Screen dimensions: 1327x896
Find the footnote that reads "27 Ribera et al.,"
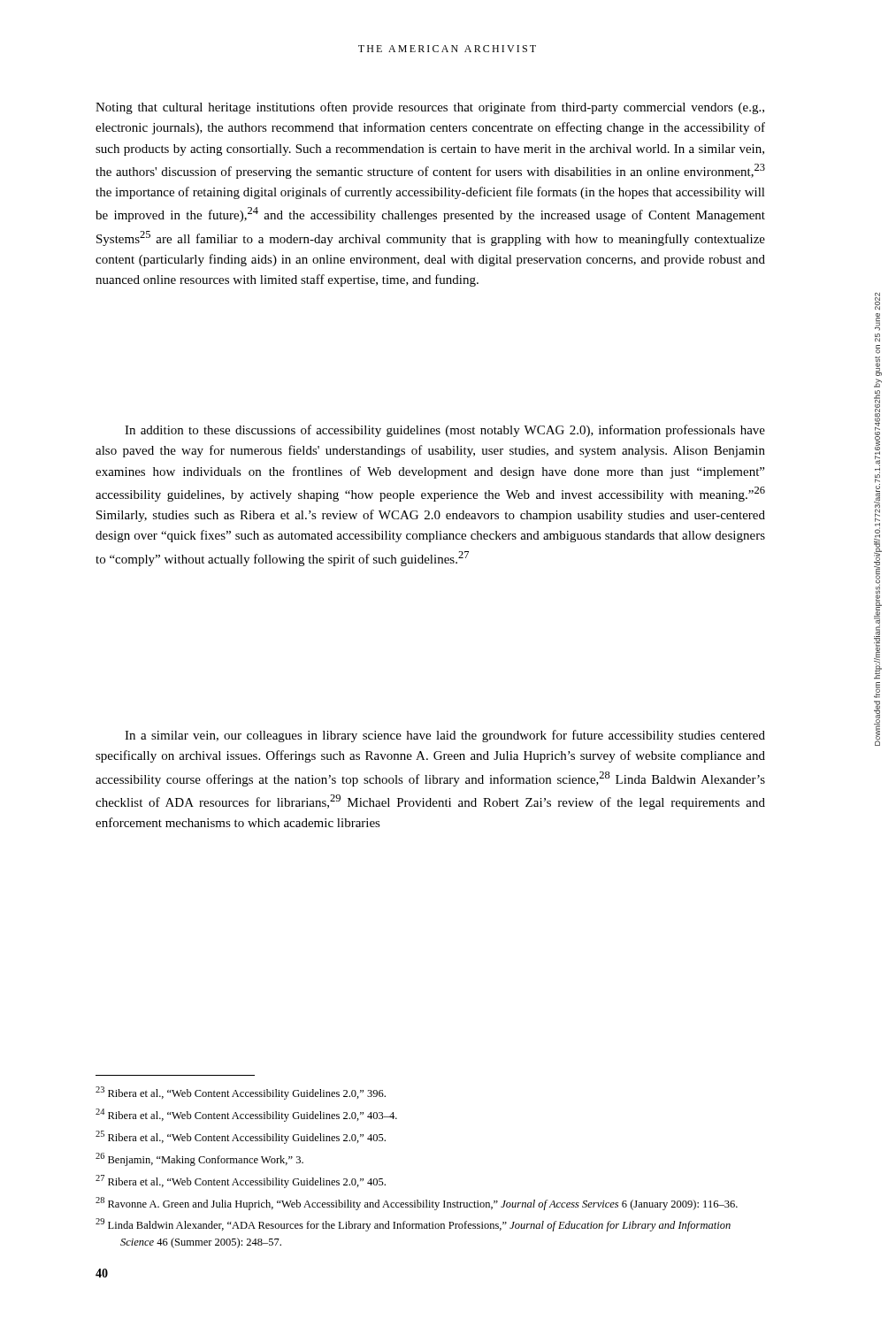pyautogui.click(x=241, y=1180)
